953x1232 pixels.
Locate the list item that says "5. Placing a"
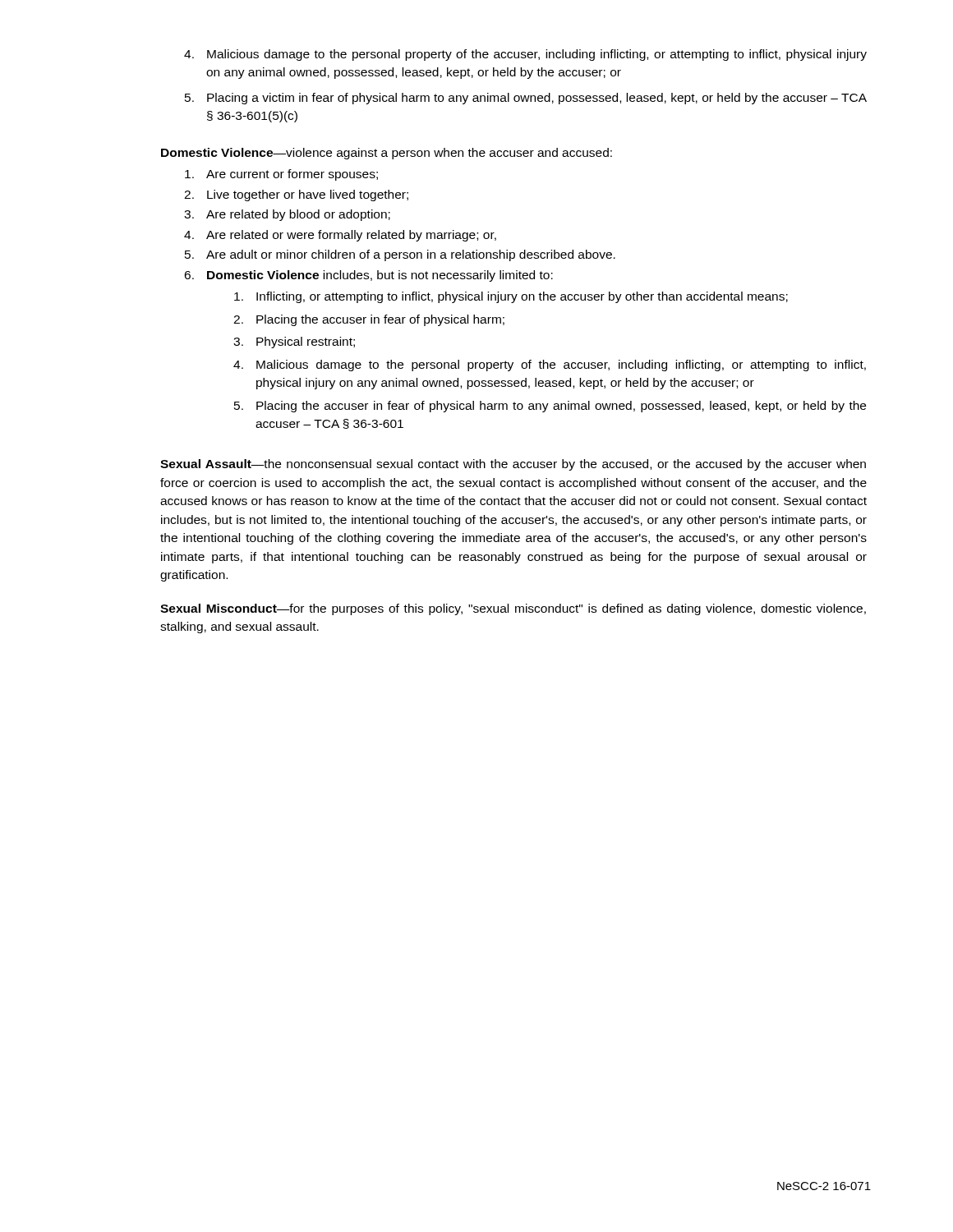click(x=513, y=107)
